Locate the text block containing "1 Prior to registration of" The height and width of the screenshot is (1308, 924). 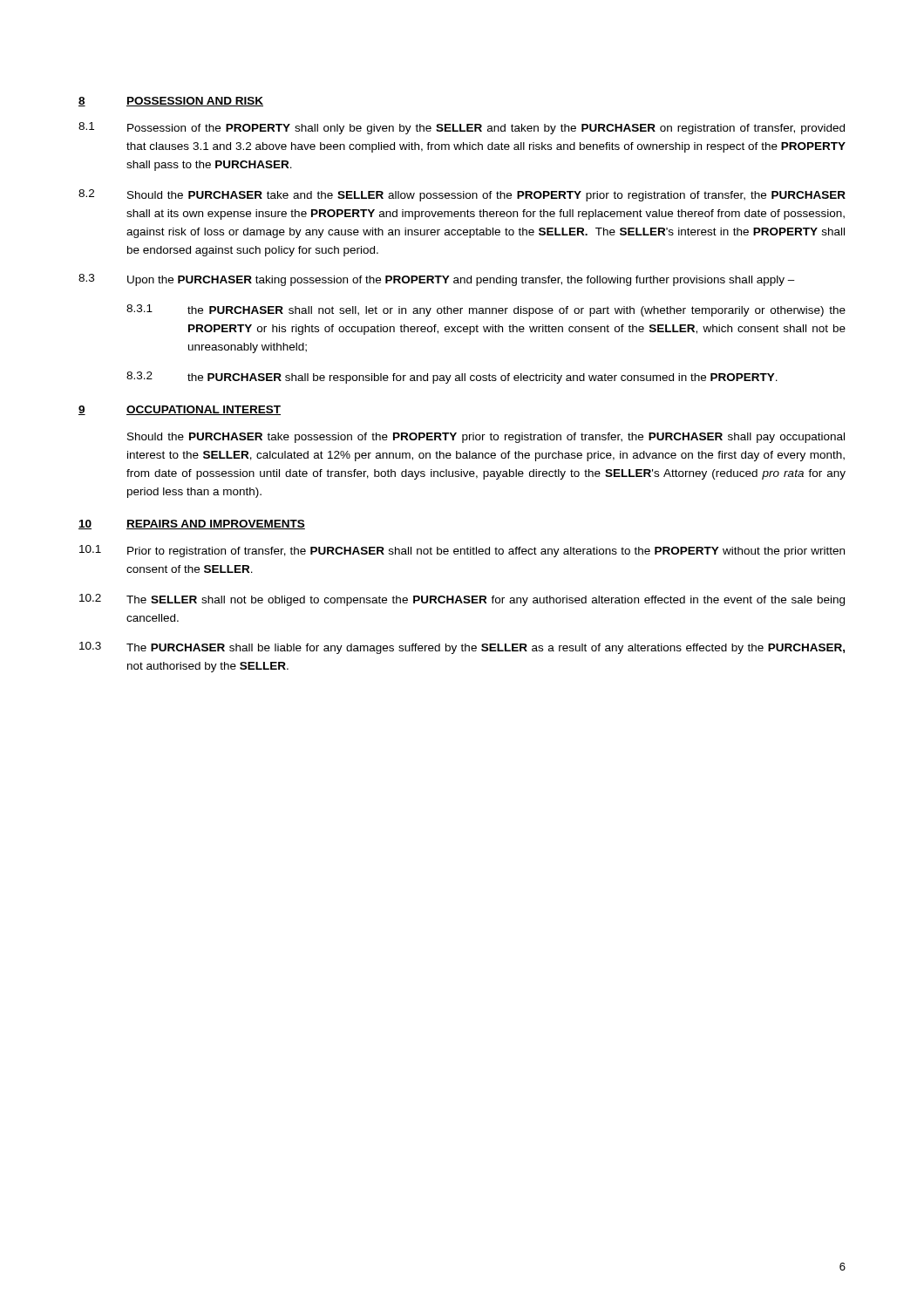[x=462, y=560]
